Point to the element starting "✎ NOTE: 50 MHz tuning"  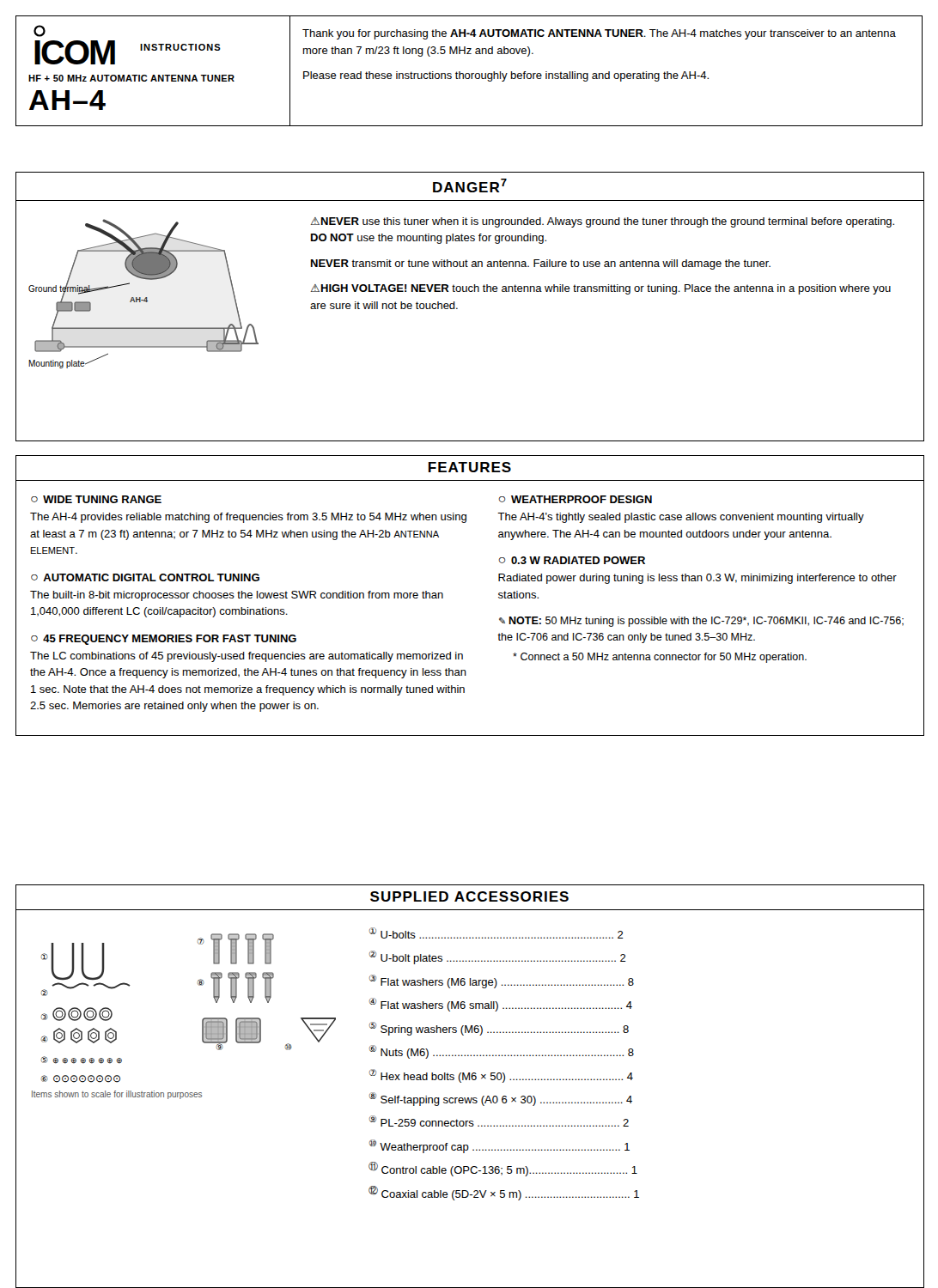[704, 639]
